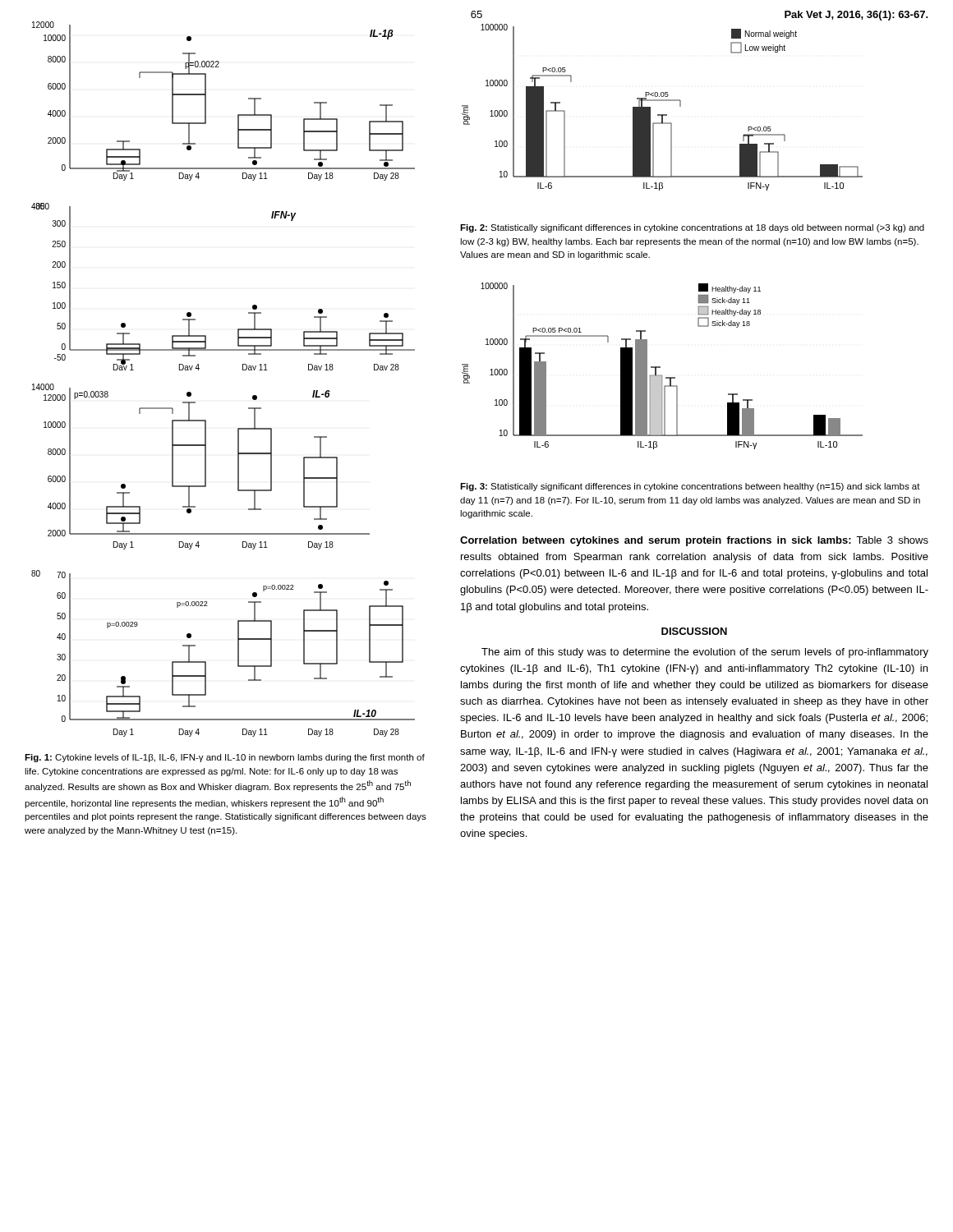Click on the caption containing "Fig. 1: Cytokine levels of"

225,794
